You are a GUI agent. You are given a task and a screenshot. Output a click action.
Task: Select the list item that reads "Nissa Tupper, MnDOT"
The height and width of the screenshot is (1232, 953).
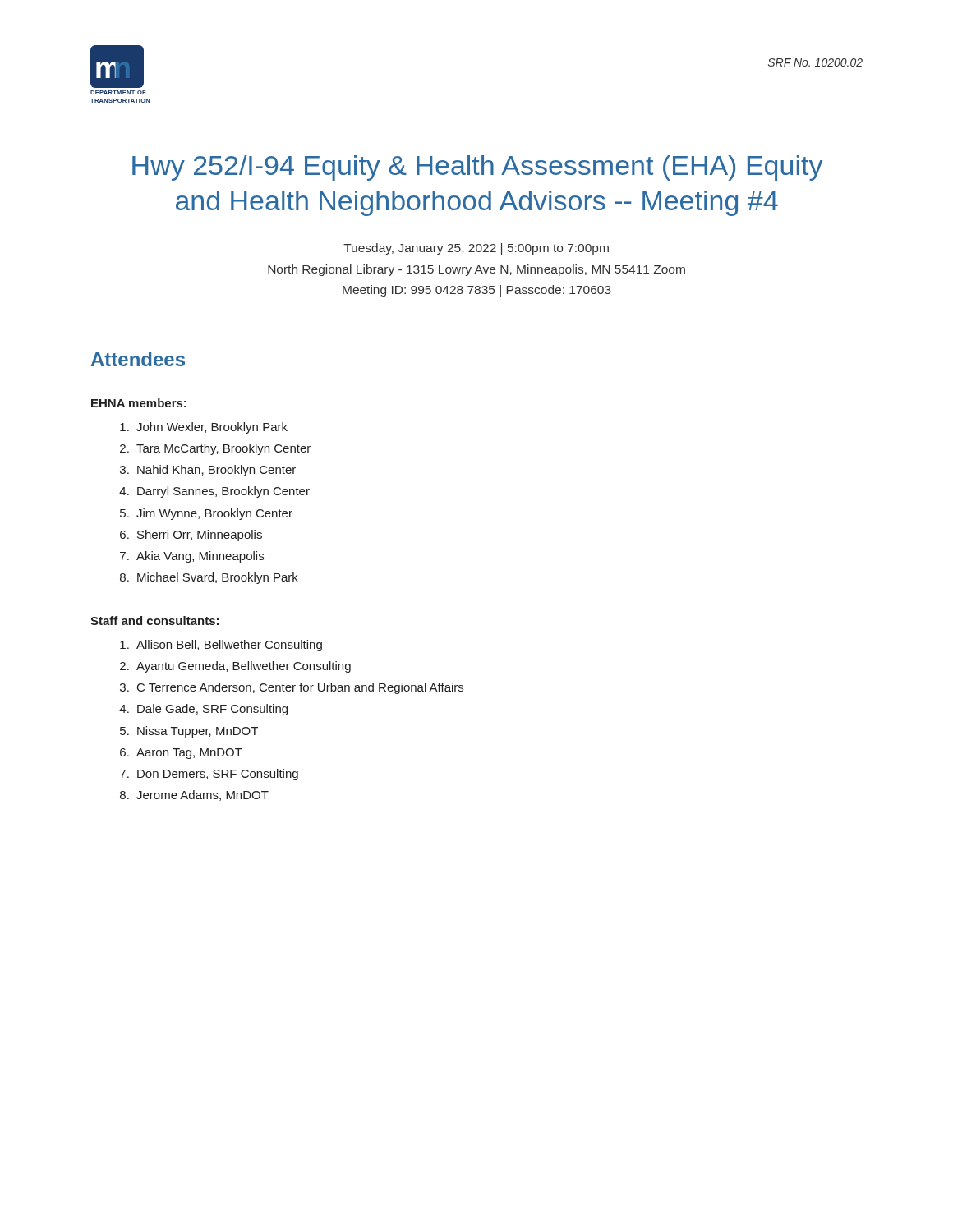point(197,730)
